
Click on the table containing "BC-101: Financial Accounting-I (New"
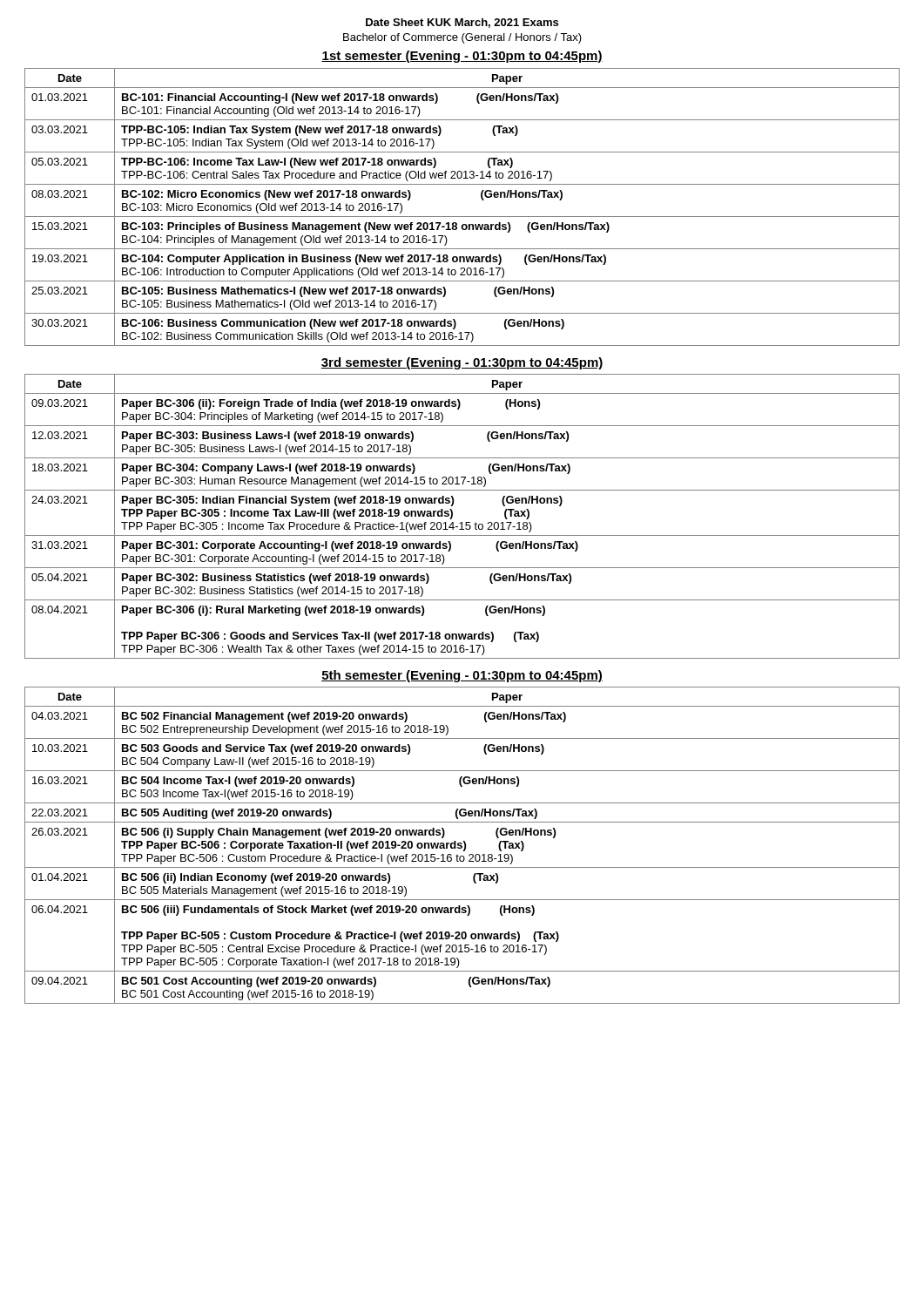[462, 207]
